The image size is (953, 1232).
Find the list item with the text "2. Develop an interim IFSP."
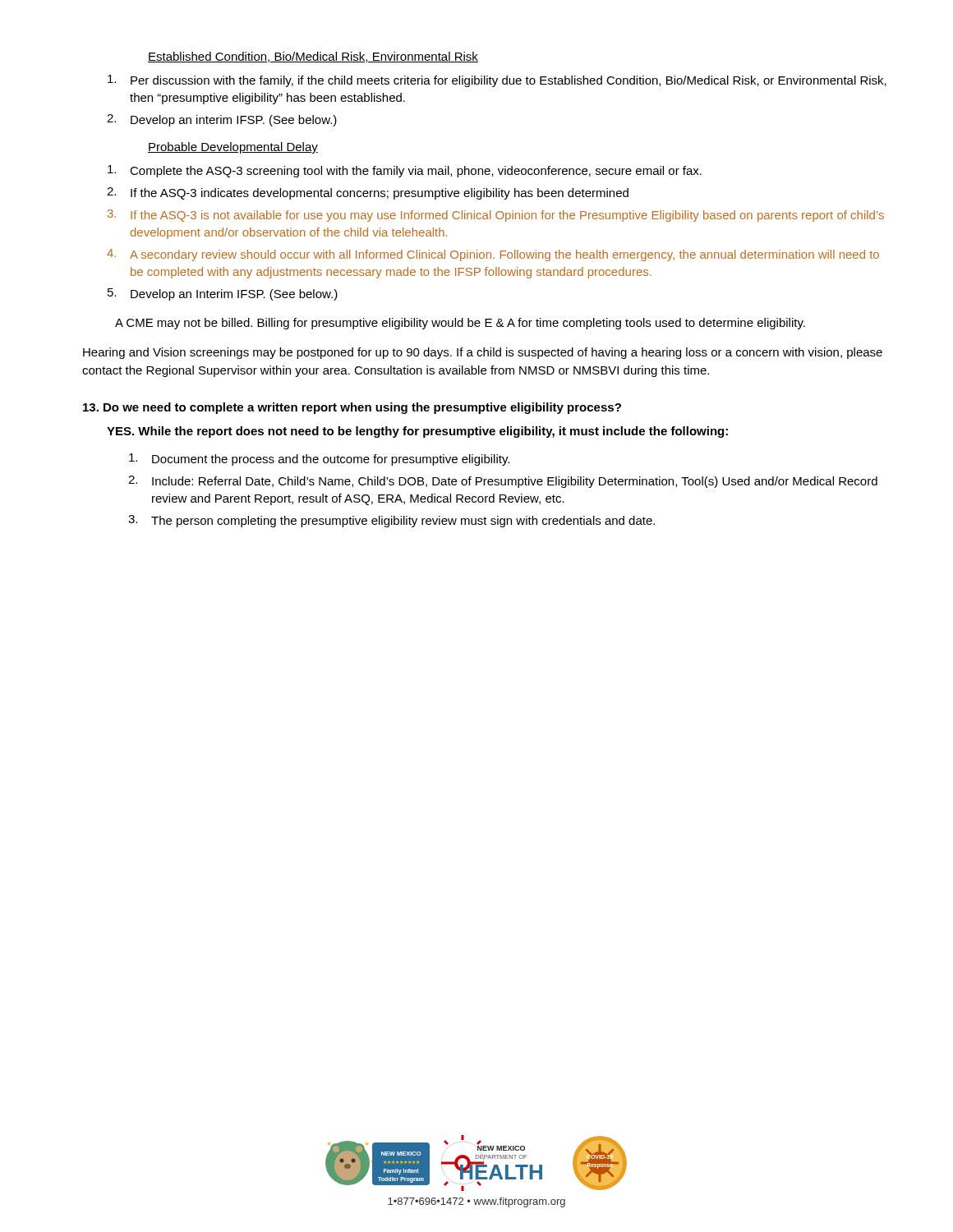222,120
